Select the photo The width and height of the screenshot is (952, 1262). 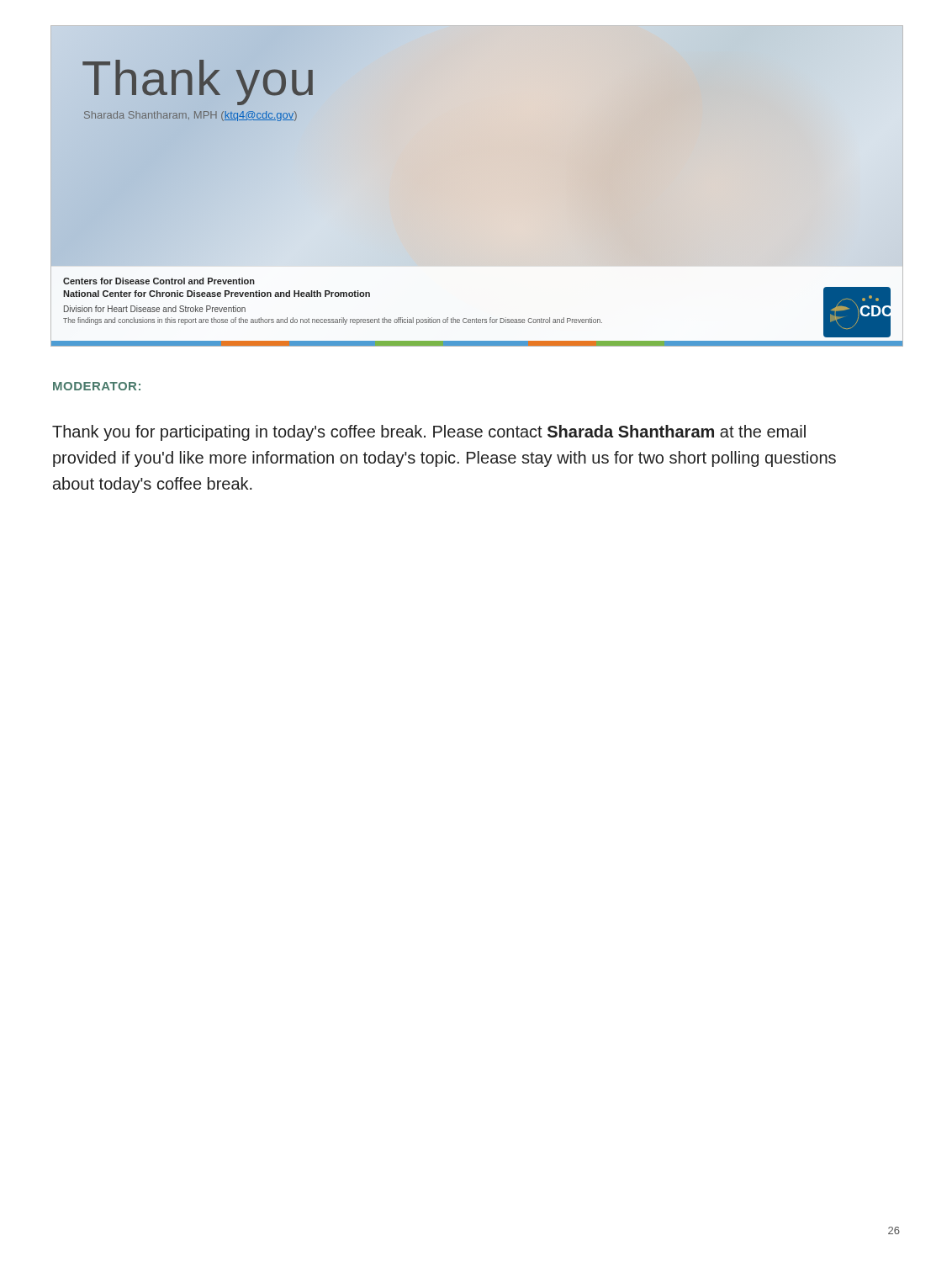pos(477,186)
